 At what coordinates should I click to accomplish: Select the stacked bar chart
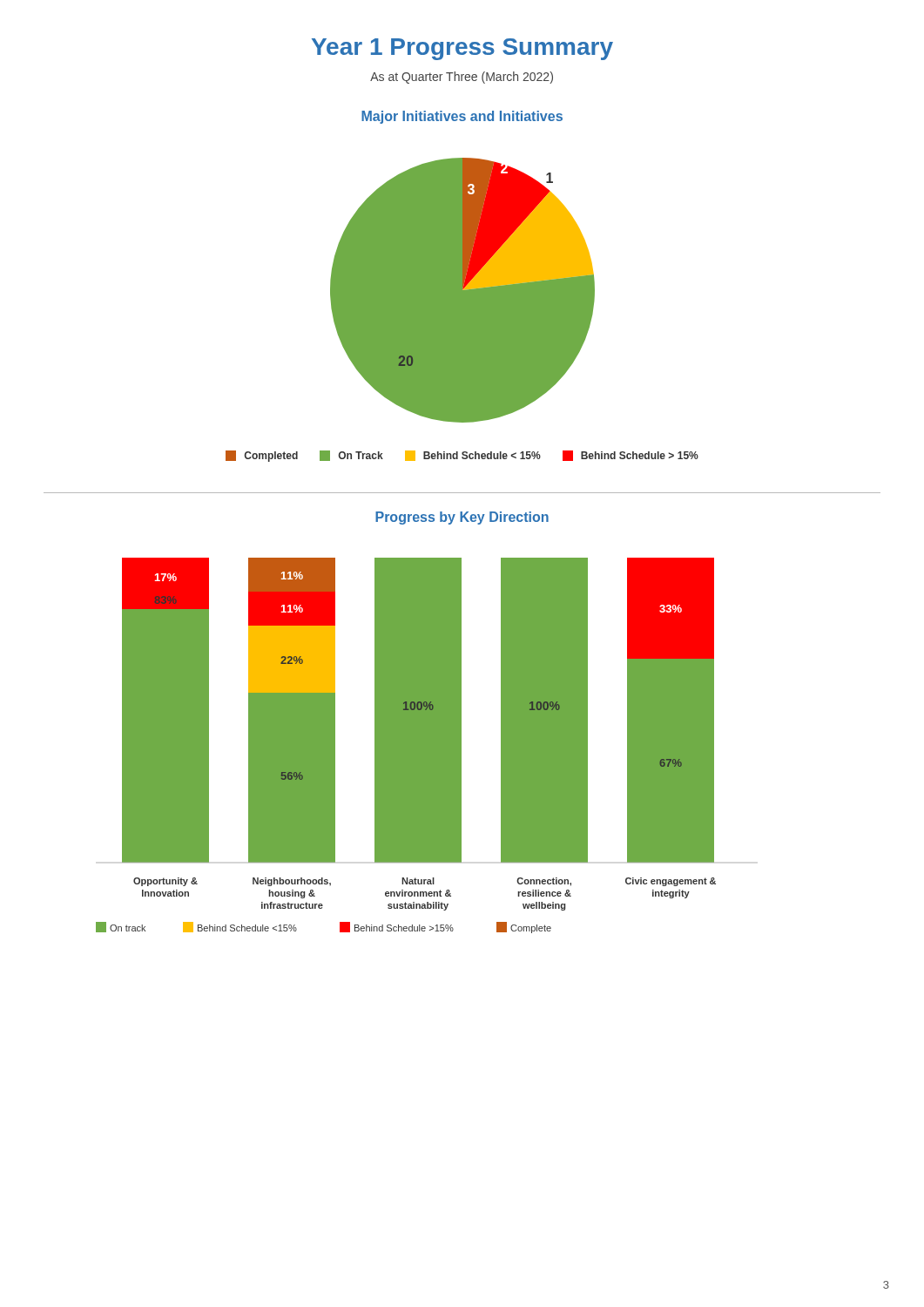(471, 741)
